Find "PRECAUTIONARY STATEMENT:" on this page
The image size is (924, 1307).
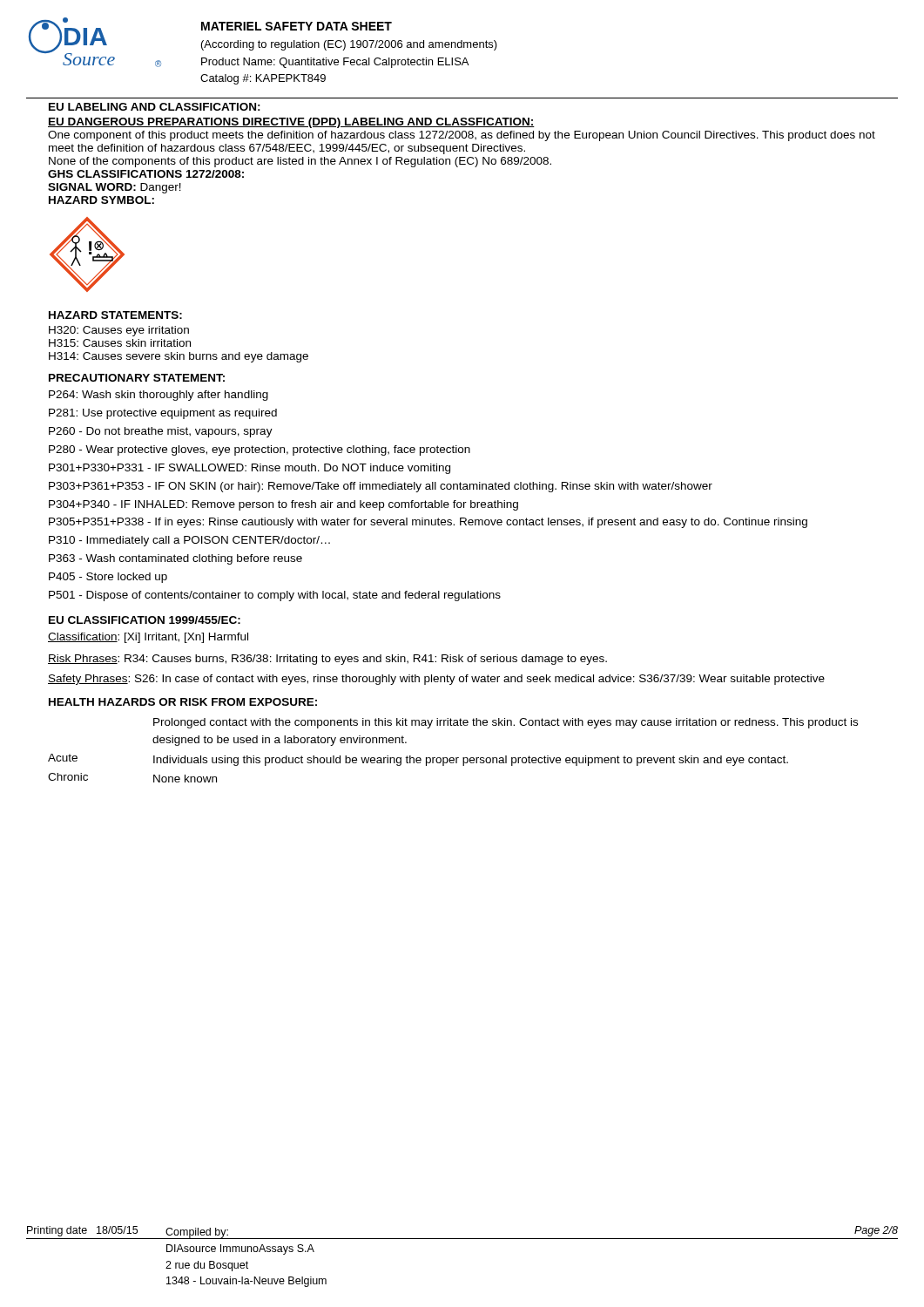[x=137, y=378]
